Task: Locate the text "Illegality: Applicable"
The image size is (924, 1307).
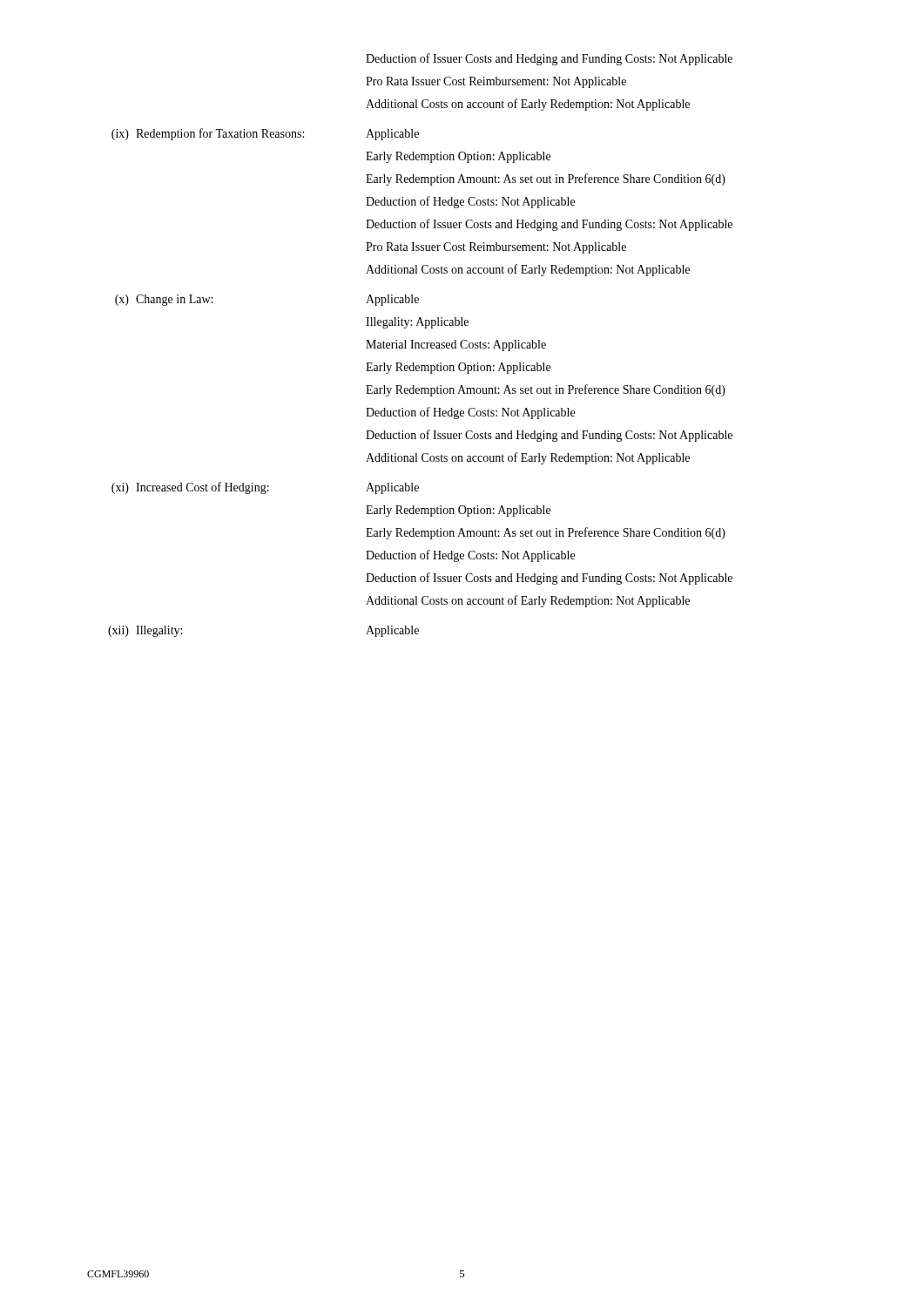Action: [x=417, y=322]
